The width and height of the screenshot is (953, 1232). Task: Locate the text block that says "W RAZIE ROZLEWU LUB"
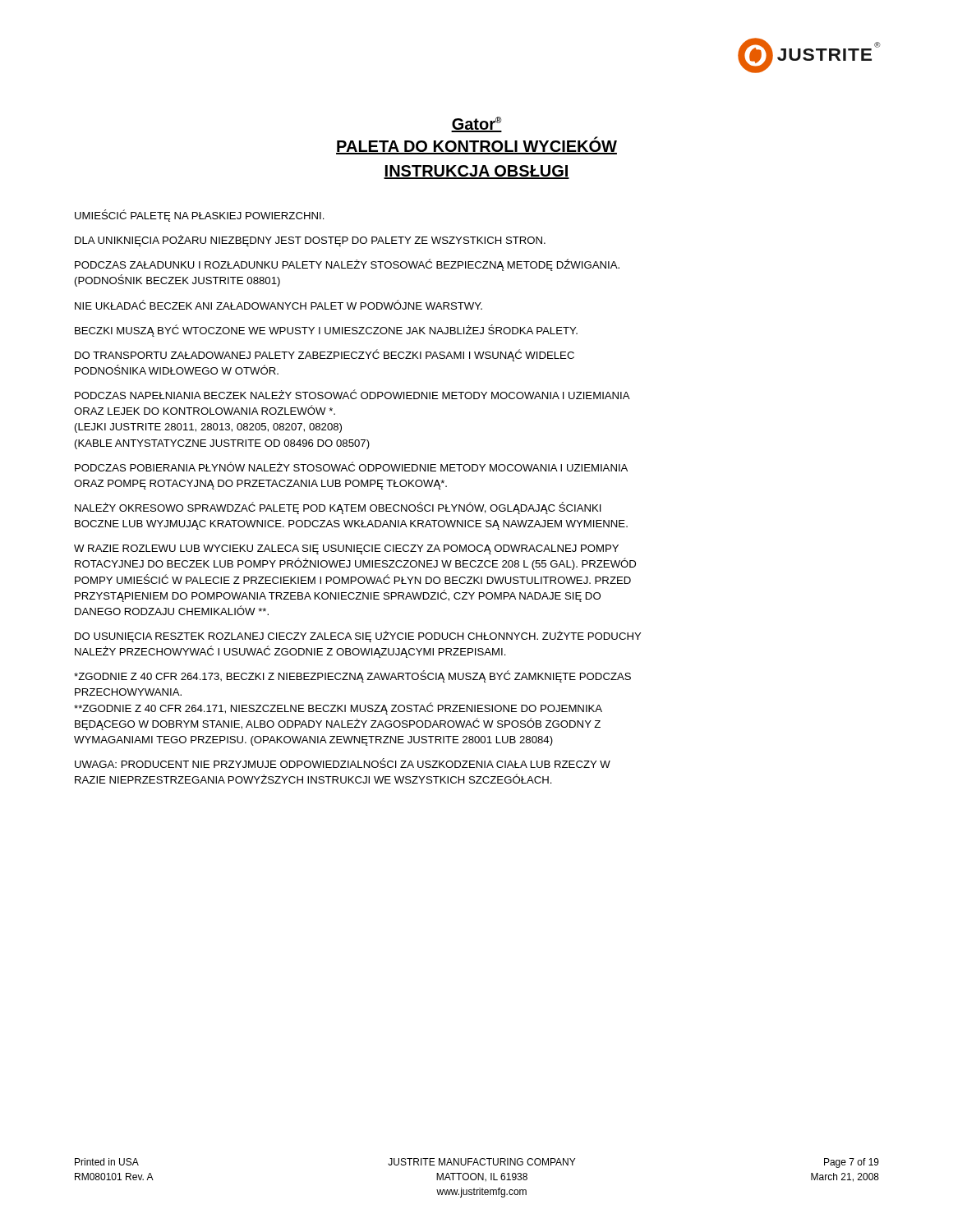[355, 580]
